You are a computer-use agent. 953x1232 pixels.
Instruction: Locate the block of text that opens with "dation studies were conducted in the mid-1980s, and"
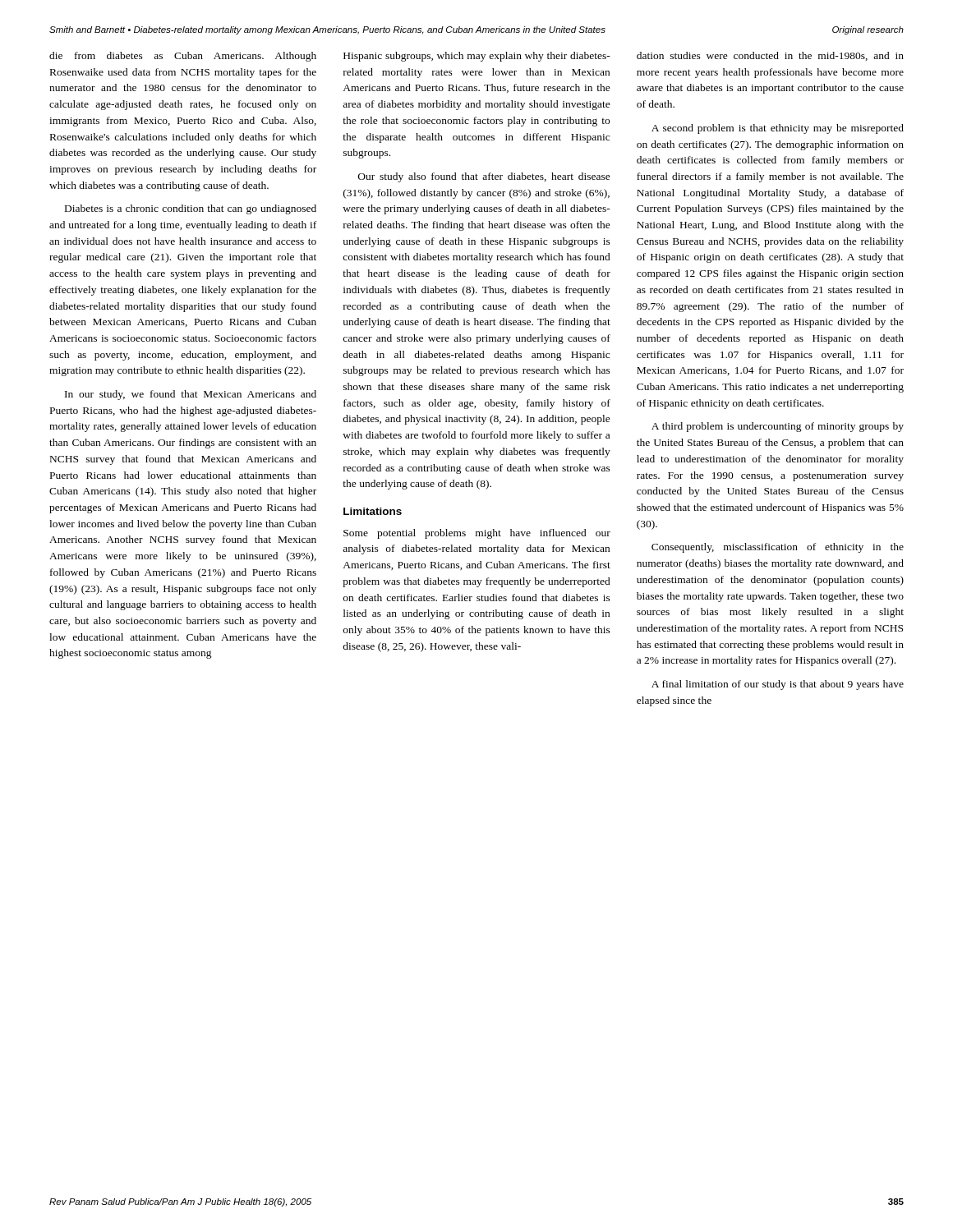click(770, 378)
